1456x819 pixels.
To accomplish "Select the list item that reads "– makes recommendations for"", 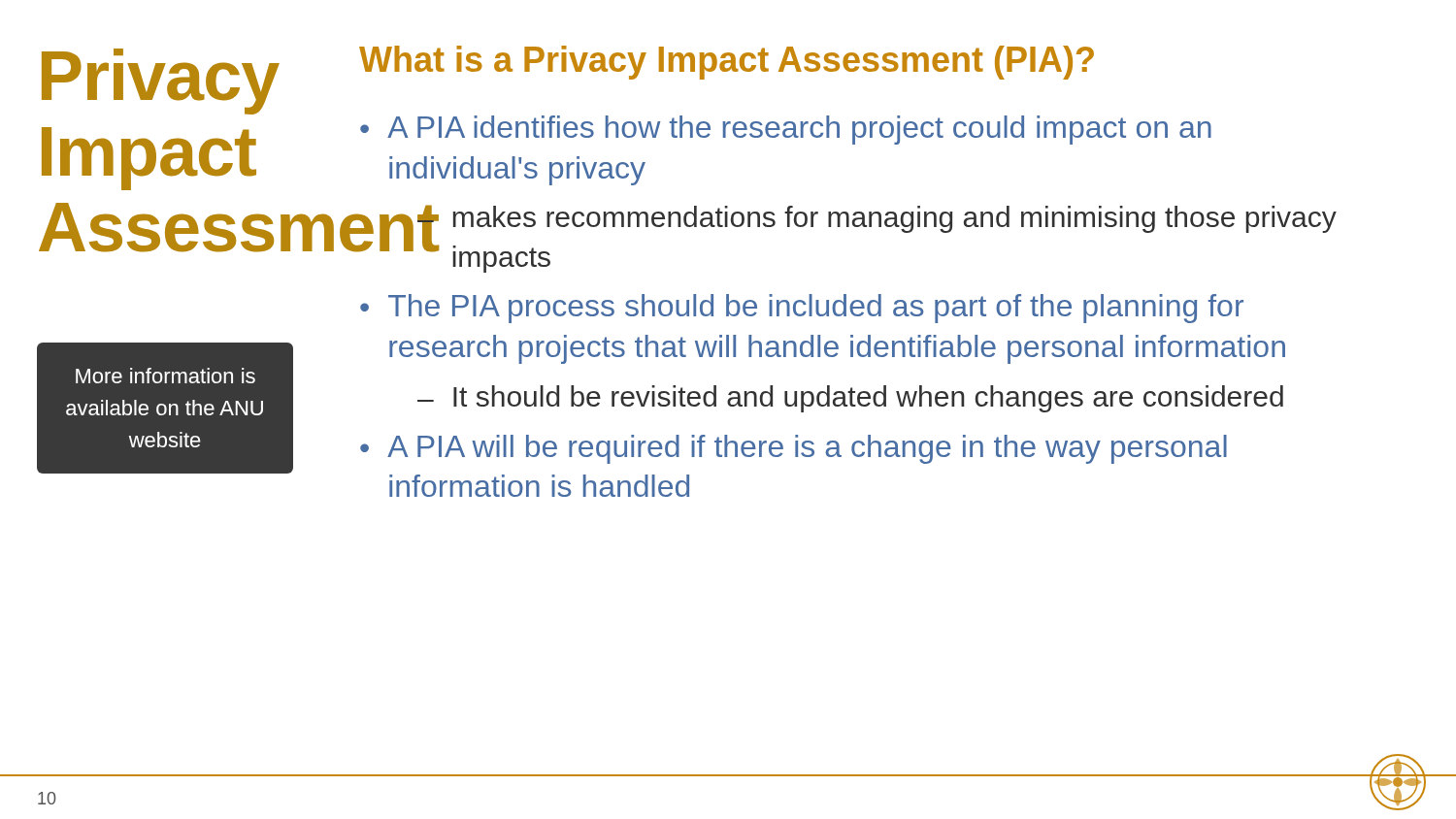I will (893, 238).
